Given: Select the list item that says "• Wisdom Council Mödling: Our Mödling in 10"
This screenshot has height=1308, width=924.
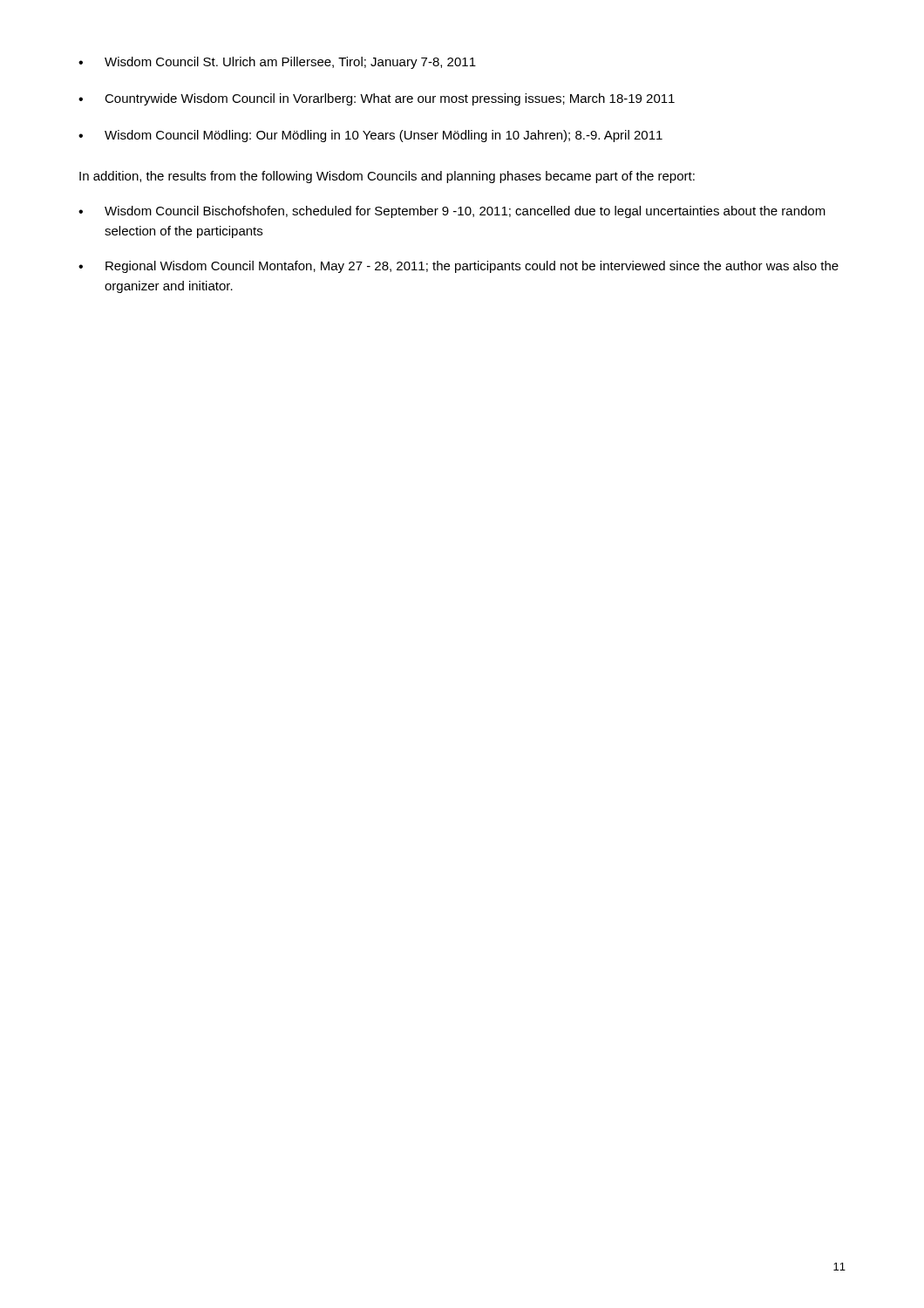Looking at the screenshot, I should click(462, 136).
